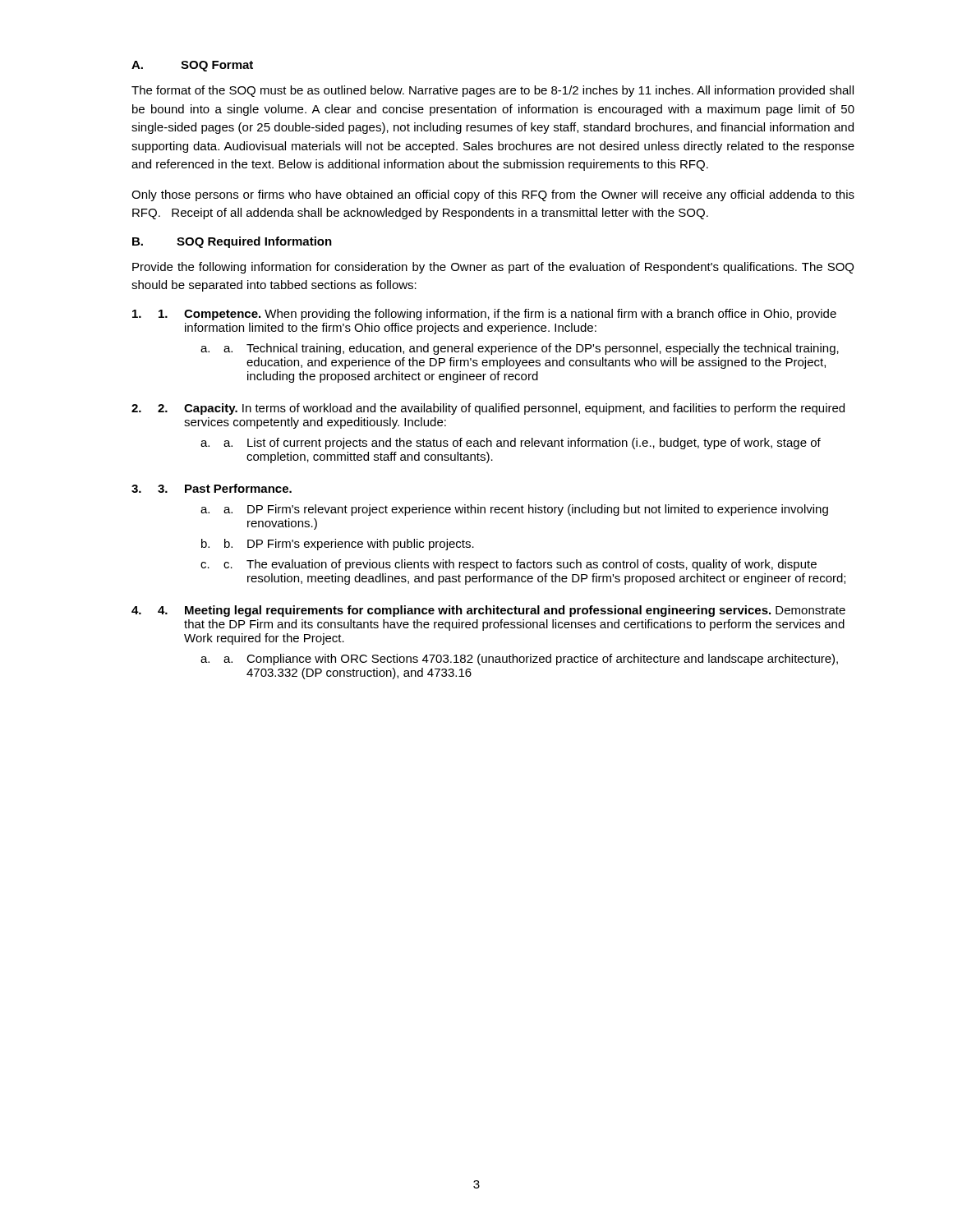Locate the block of text that opens with "Provide the following information"

point(493,275)
